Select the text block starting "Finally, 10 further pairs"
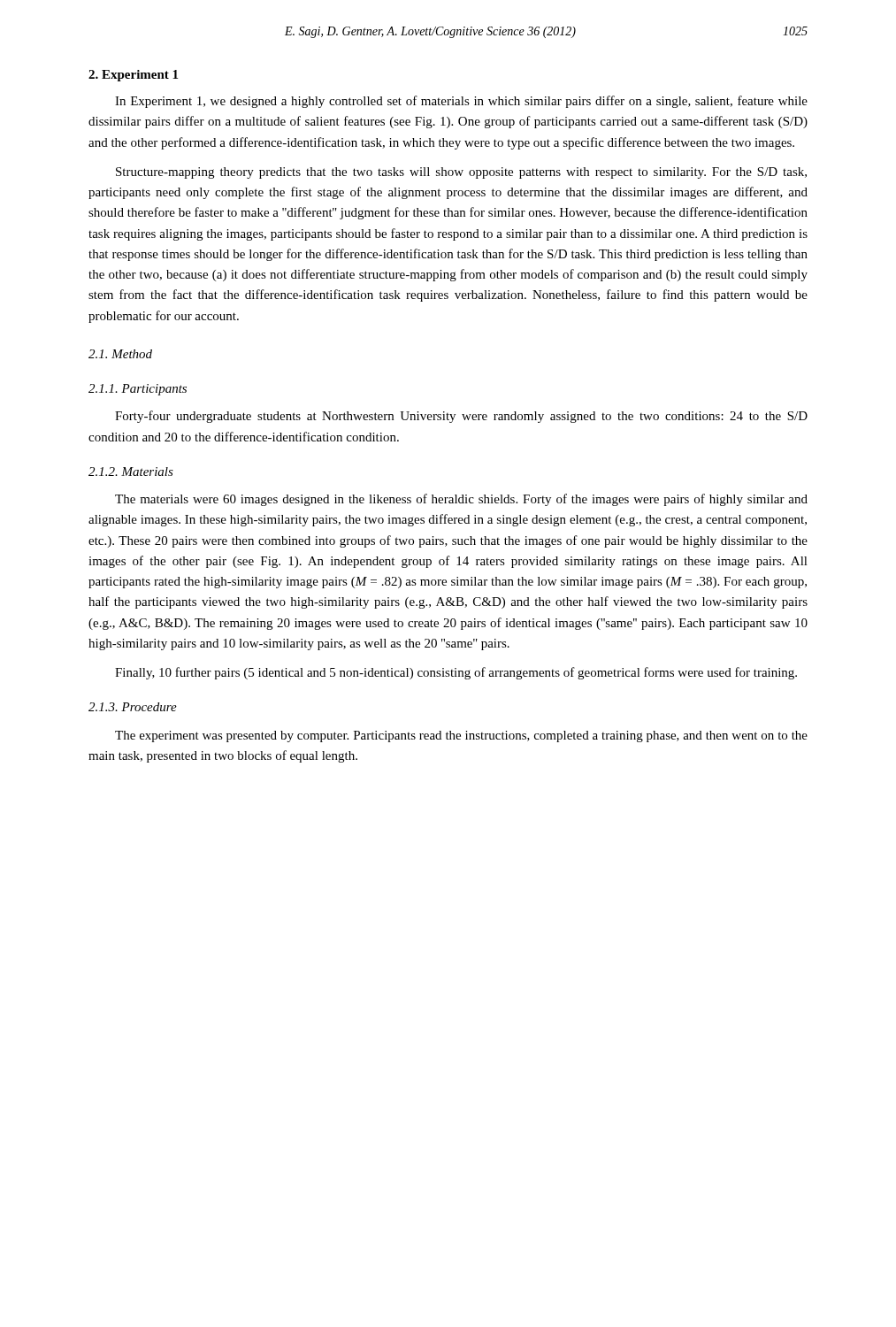896x1327 pixels. 448,673
